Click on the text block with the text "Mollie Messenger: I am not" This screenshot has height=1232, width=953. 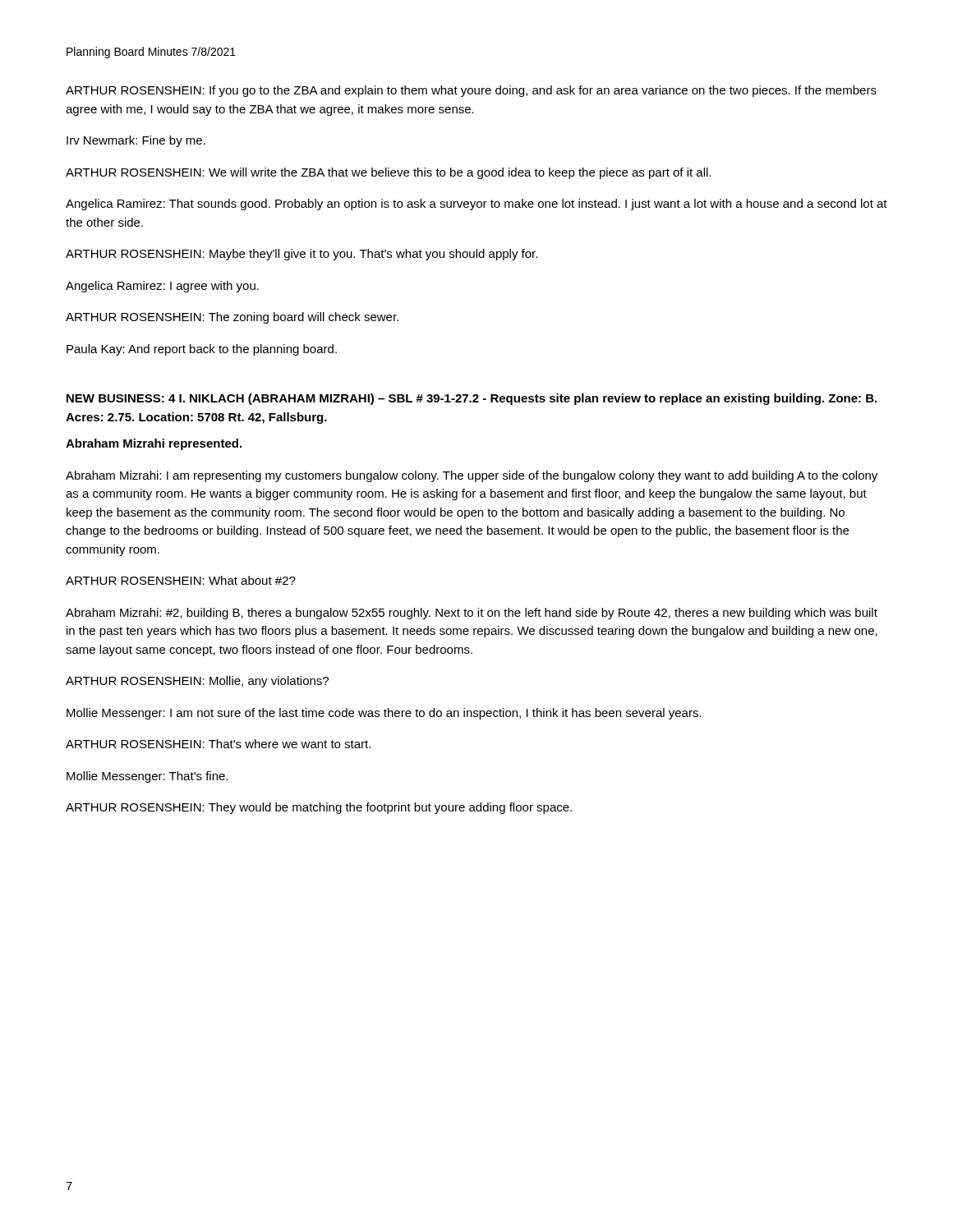384,712
